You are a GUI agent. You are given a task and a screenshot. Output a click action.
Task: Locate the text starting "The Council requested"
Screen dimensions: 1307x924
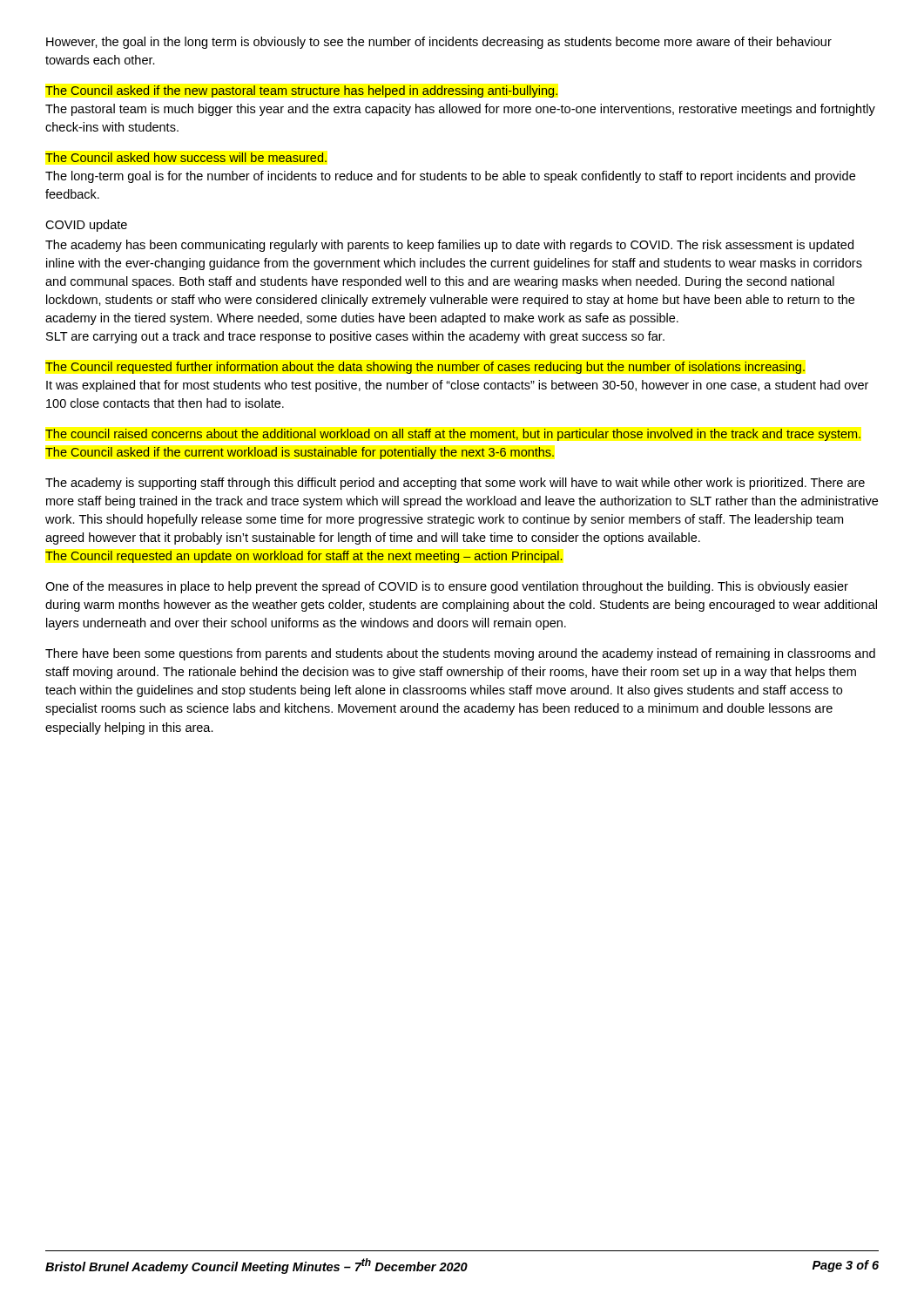click(462, 386)
